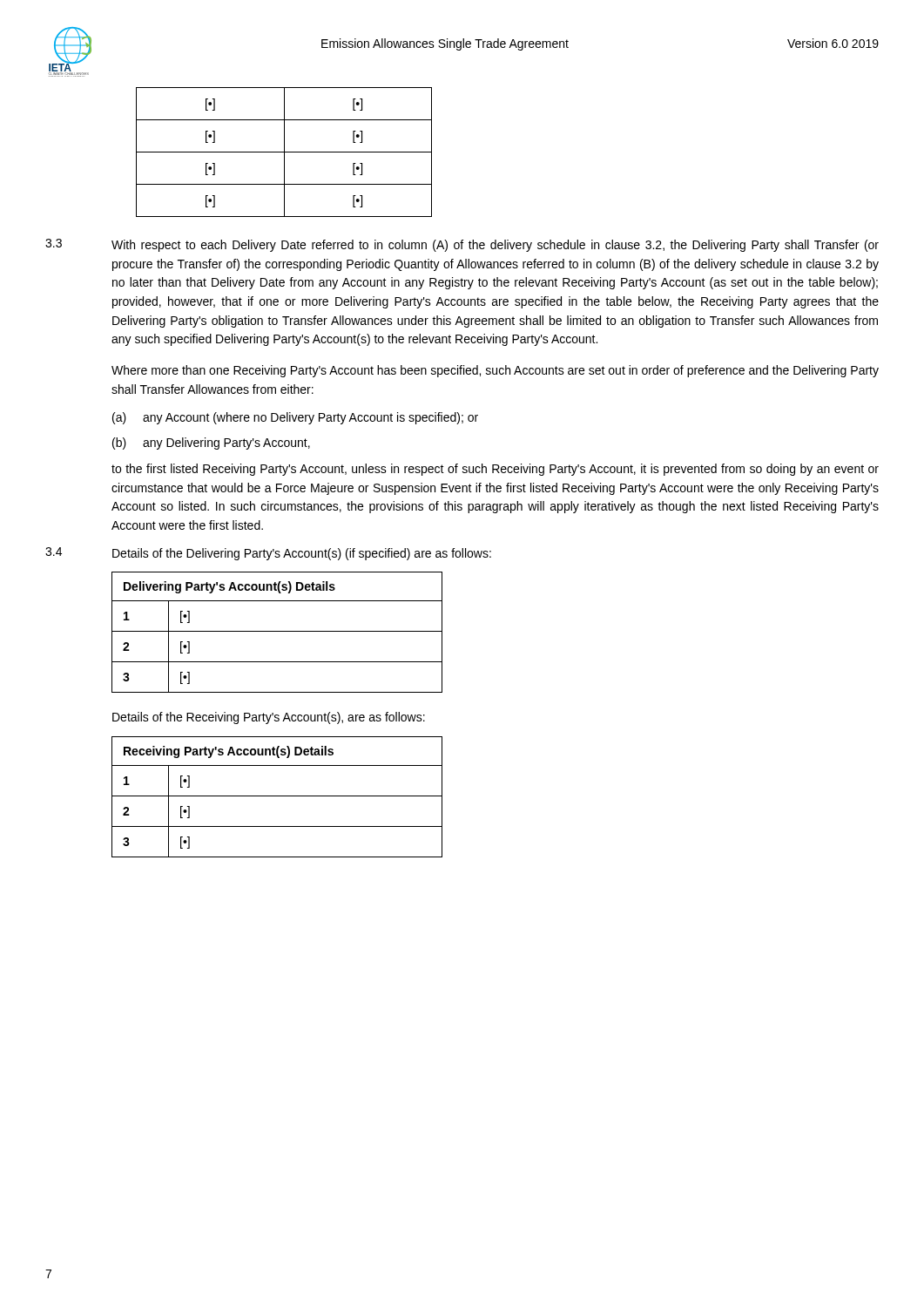Click the passage that begins "Details of the Receiving Party's Account(s),"

tap(268, 717)
